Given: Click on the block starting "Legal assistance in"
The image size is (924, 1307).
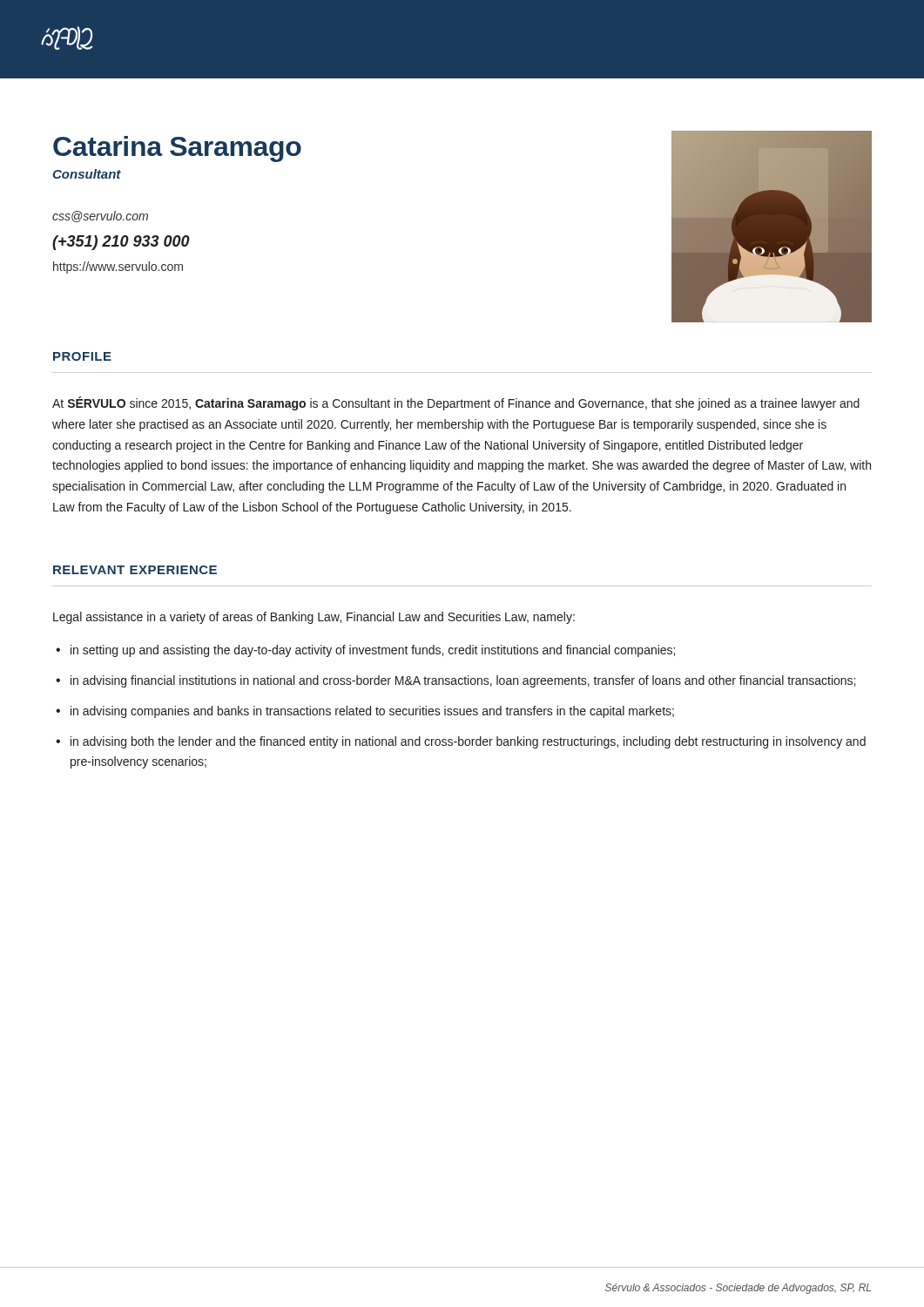Looking at the screenshot, I should pyautogui.click(x=462, y=617).
